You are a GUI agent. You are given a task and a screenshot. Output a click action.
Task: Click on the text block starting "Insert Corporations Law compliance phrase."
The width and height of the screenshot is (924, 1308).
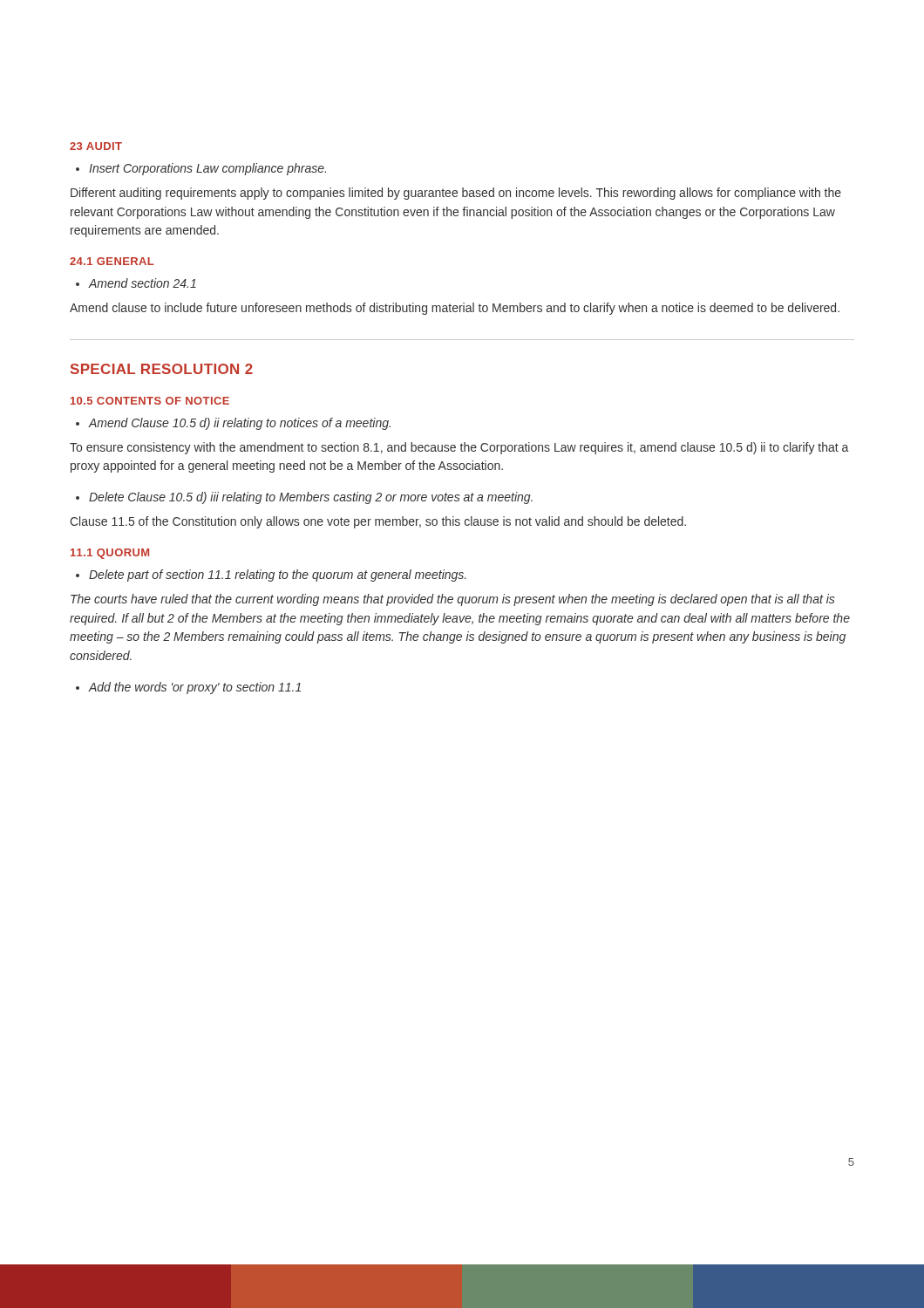(208, 168)
